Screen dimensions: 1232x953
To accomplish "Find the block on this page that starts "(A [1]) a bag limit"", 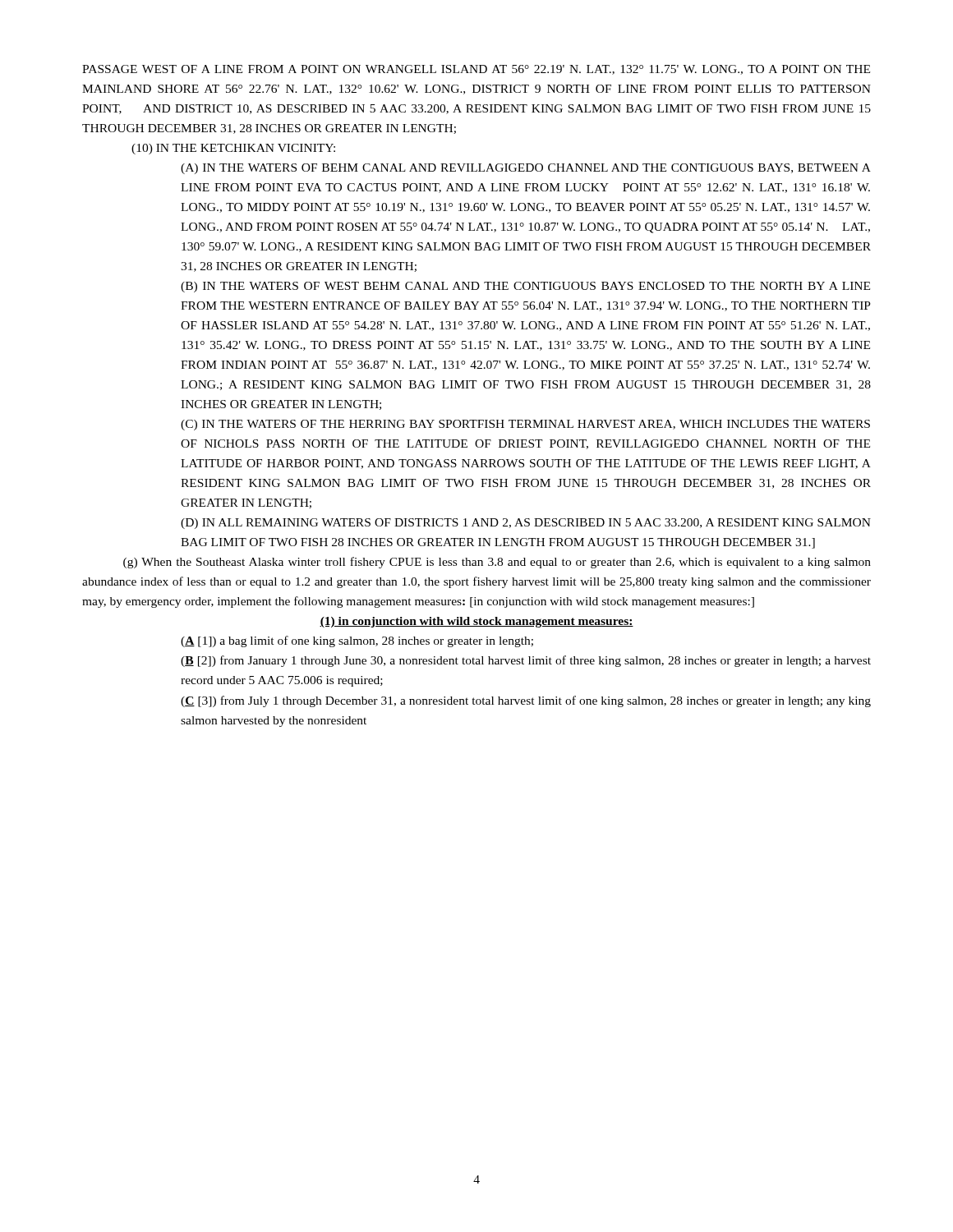I will coord(526,641).
